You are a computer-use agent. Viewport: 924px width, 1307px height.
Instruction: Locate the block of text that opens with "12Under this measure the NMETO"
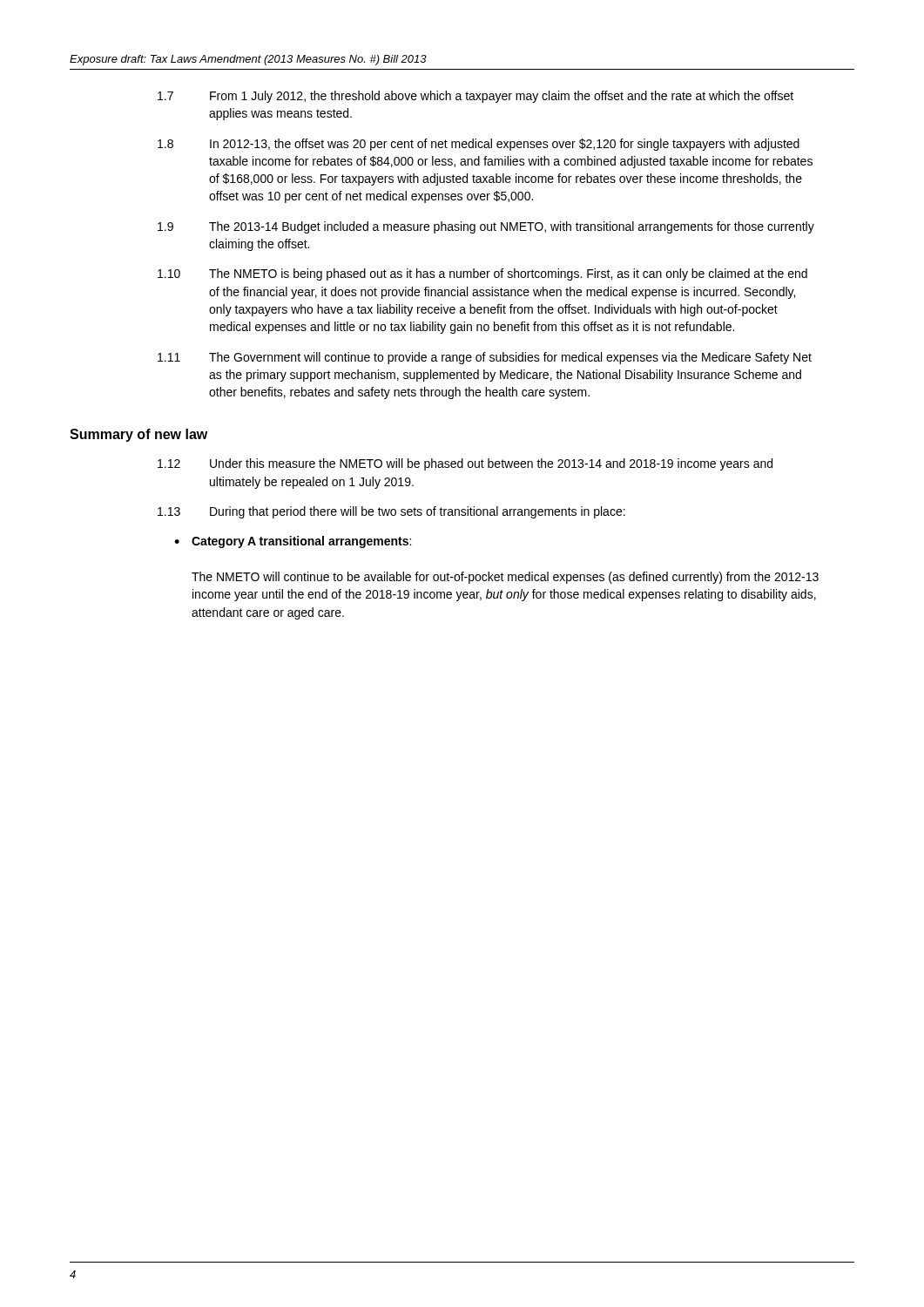pos(486,473)
